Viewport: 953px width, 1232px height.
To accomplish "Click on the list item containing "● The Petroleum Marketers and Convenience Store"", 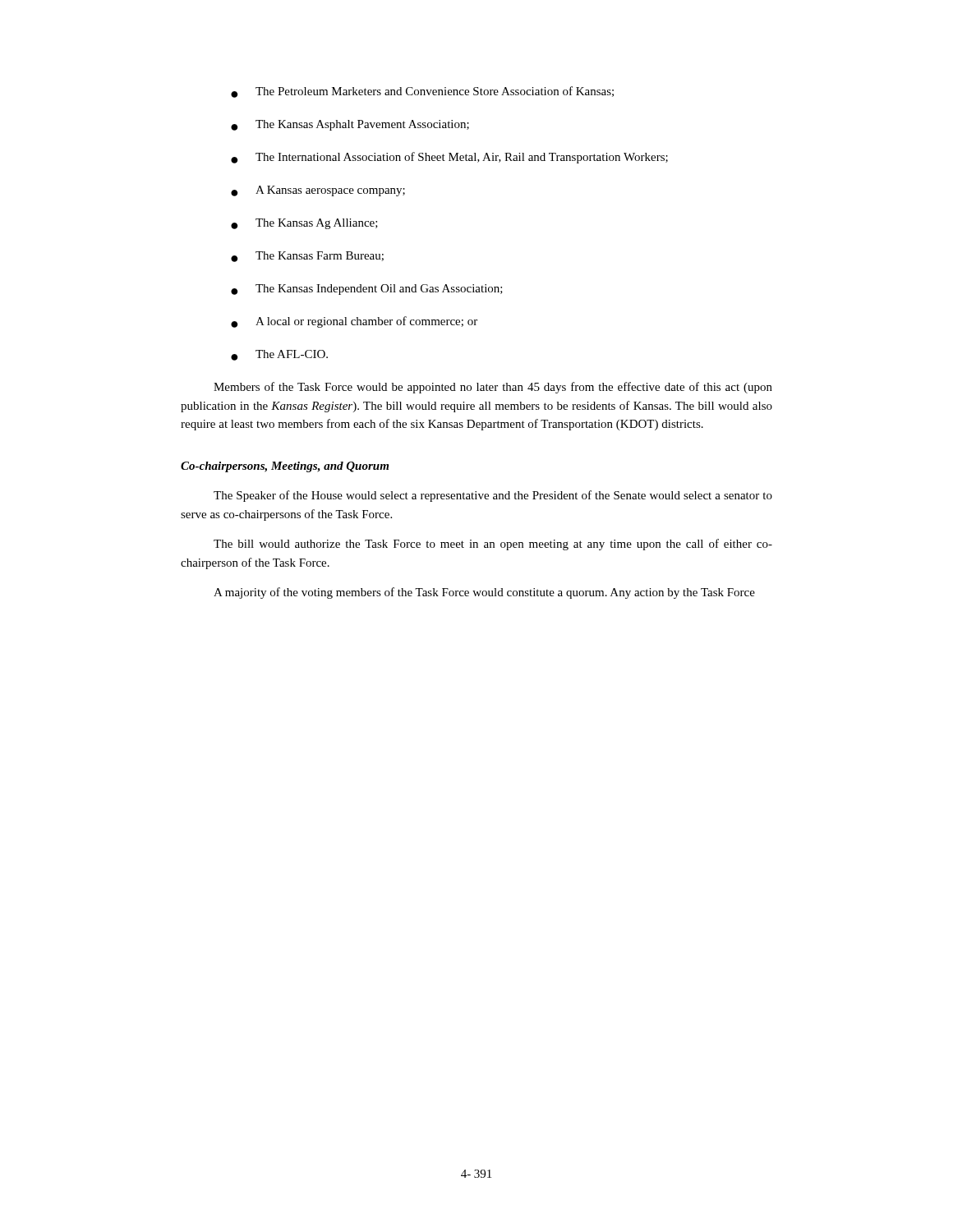I will 501,94.
